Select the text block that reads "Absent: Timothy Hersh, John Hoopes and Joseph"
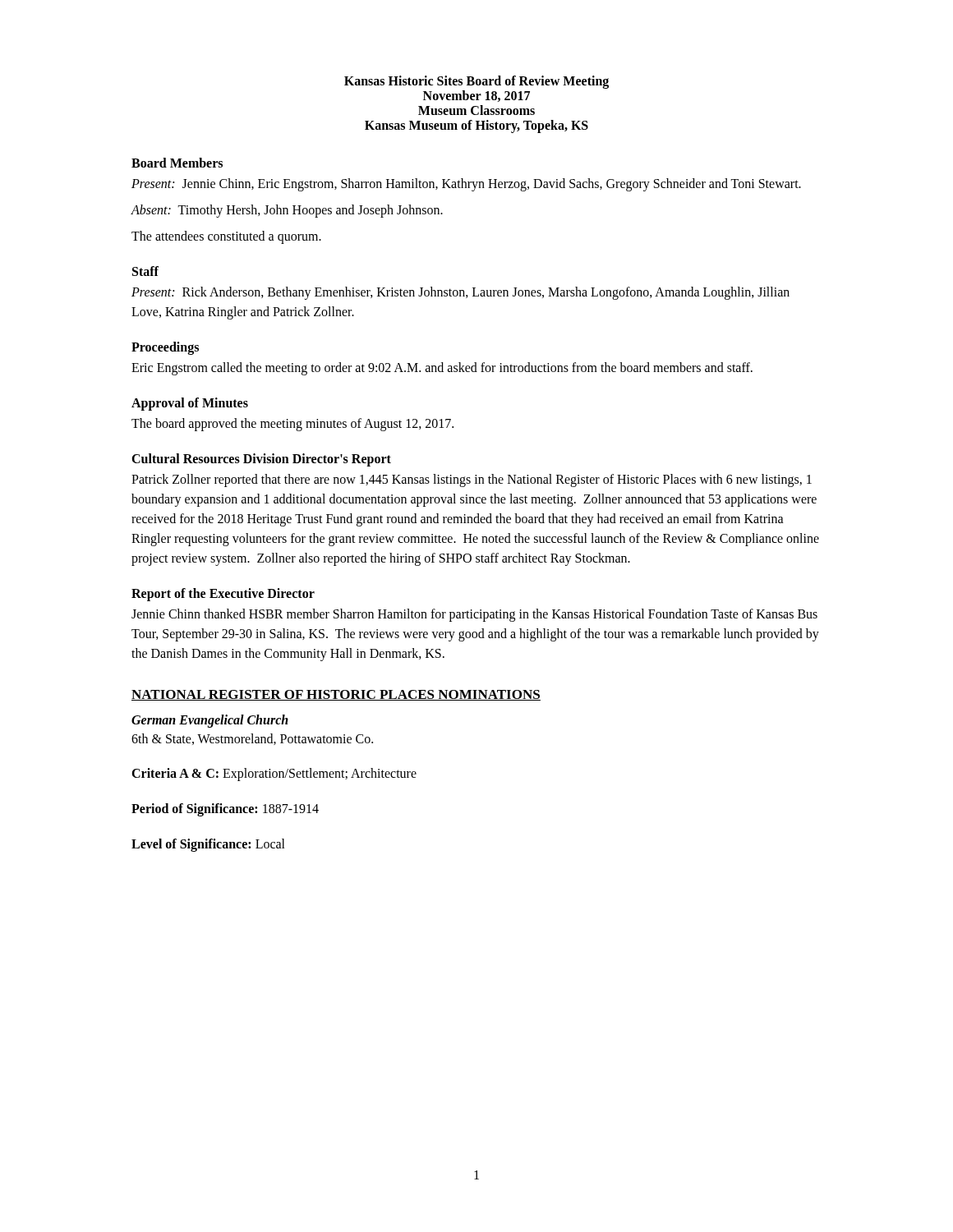Image resolution: width=953 pixels, height=1232 pixels. tap(287, 211)
